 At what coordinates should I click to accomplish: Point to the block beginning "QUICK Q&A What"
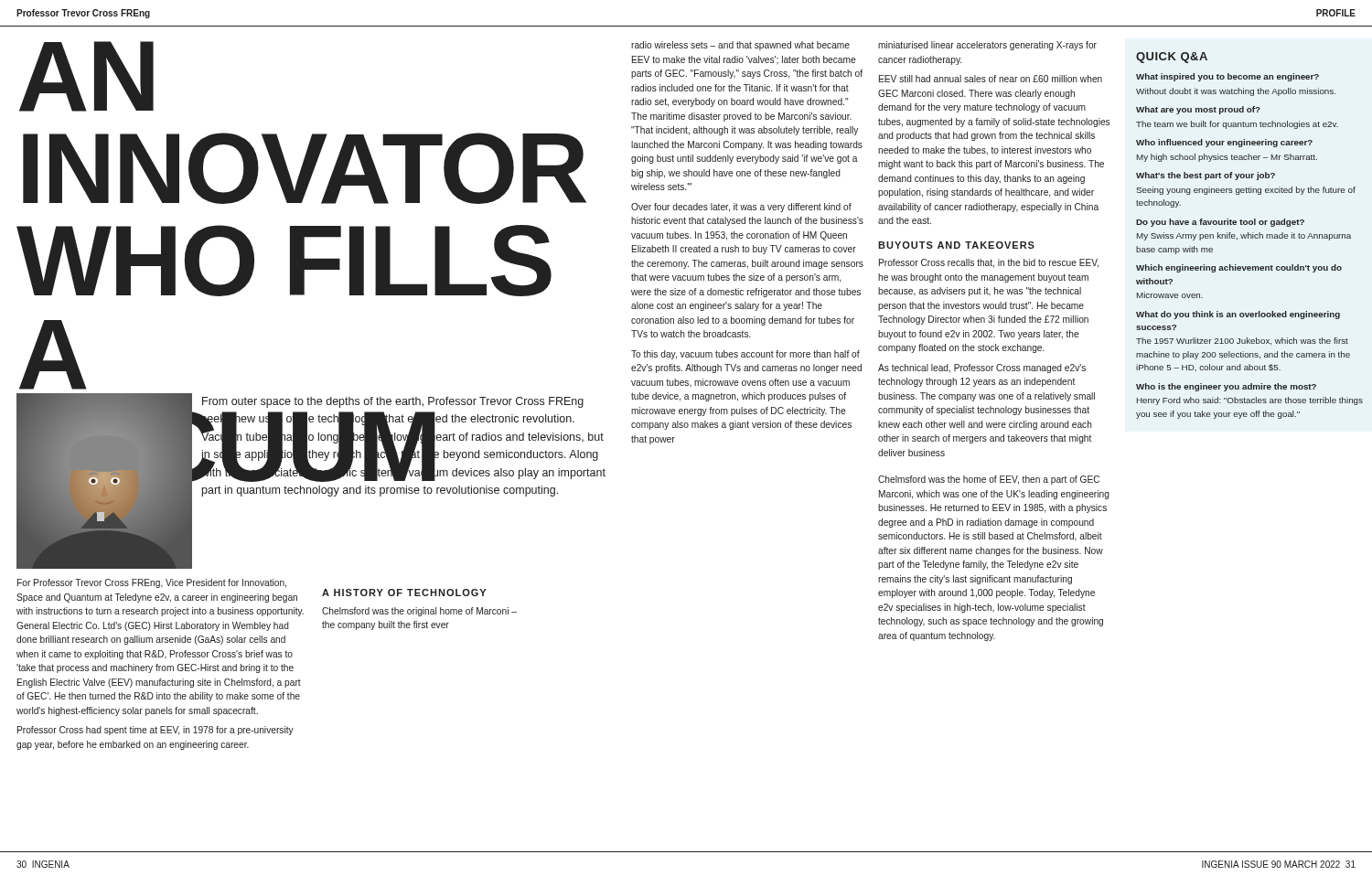1253,234
